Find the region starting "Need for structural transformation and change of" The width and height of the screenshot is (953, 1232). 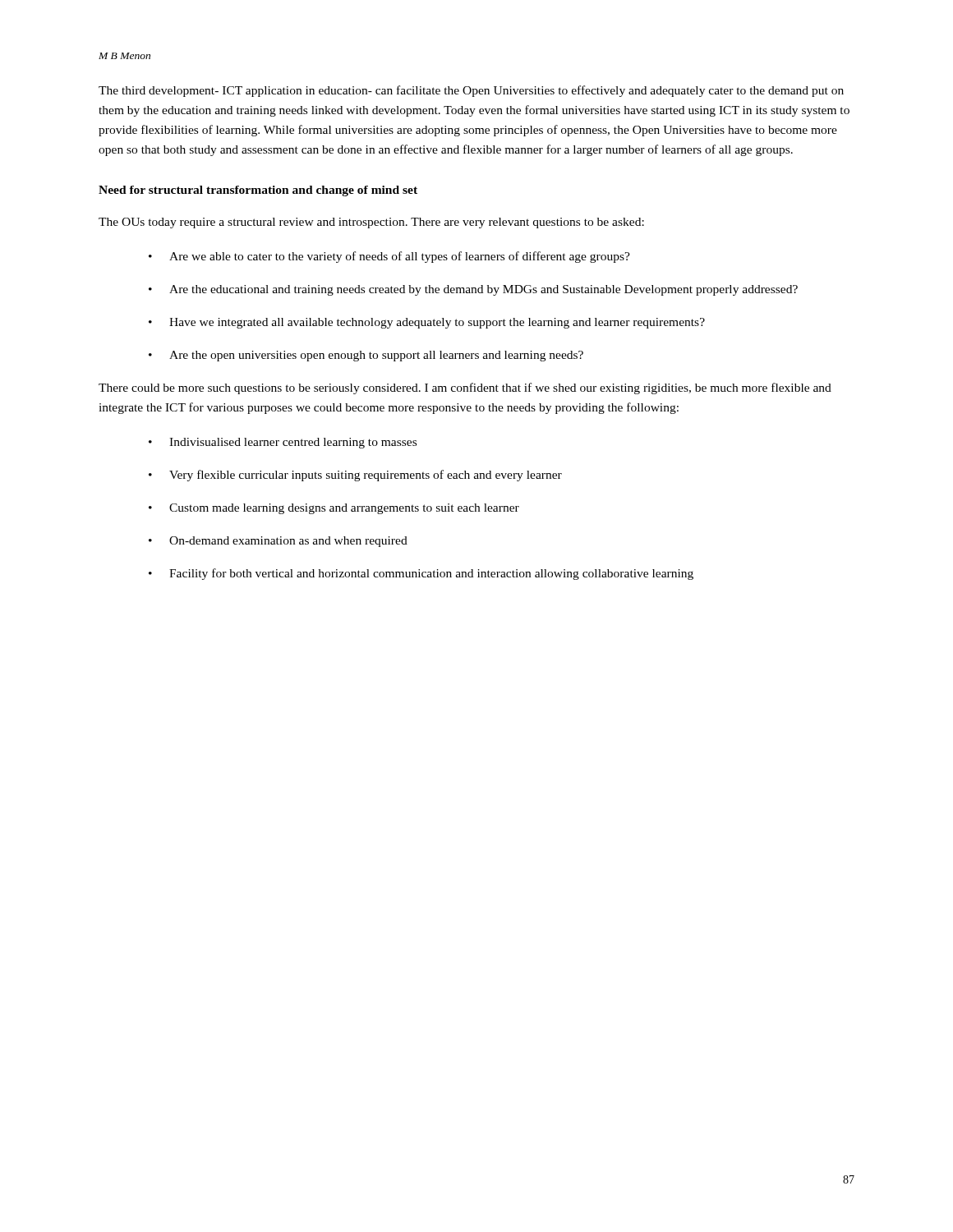click(x=258, y=189)
